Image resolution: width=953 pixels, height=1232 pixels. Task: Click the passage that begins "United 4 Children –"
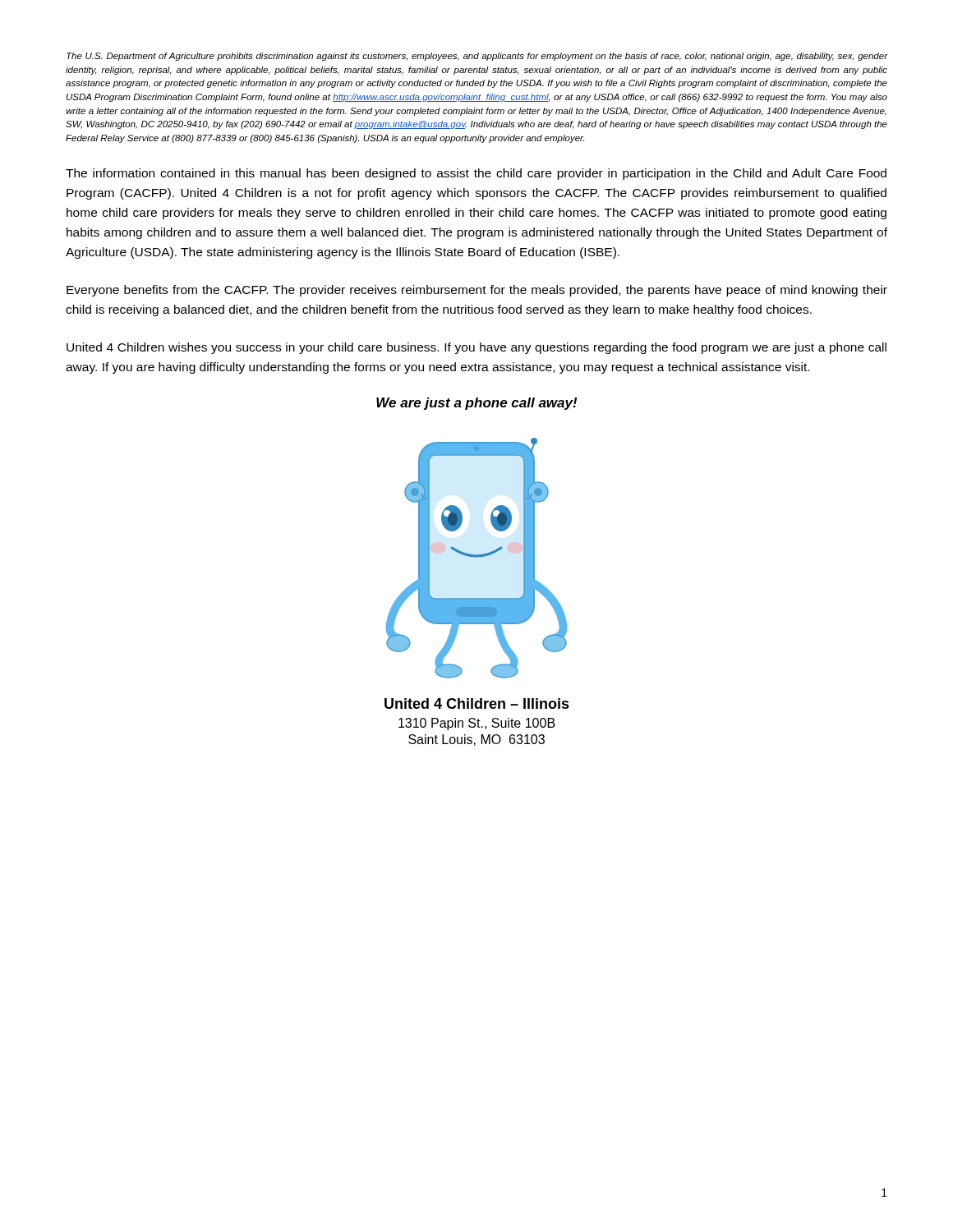point(476,721)
